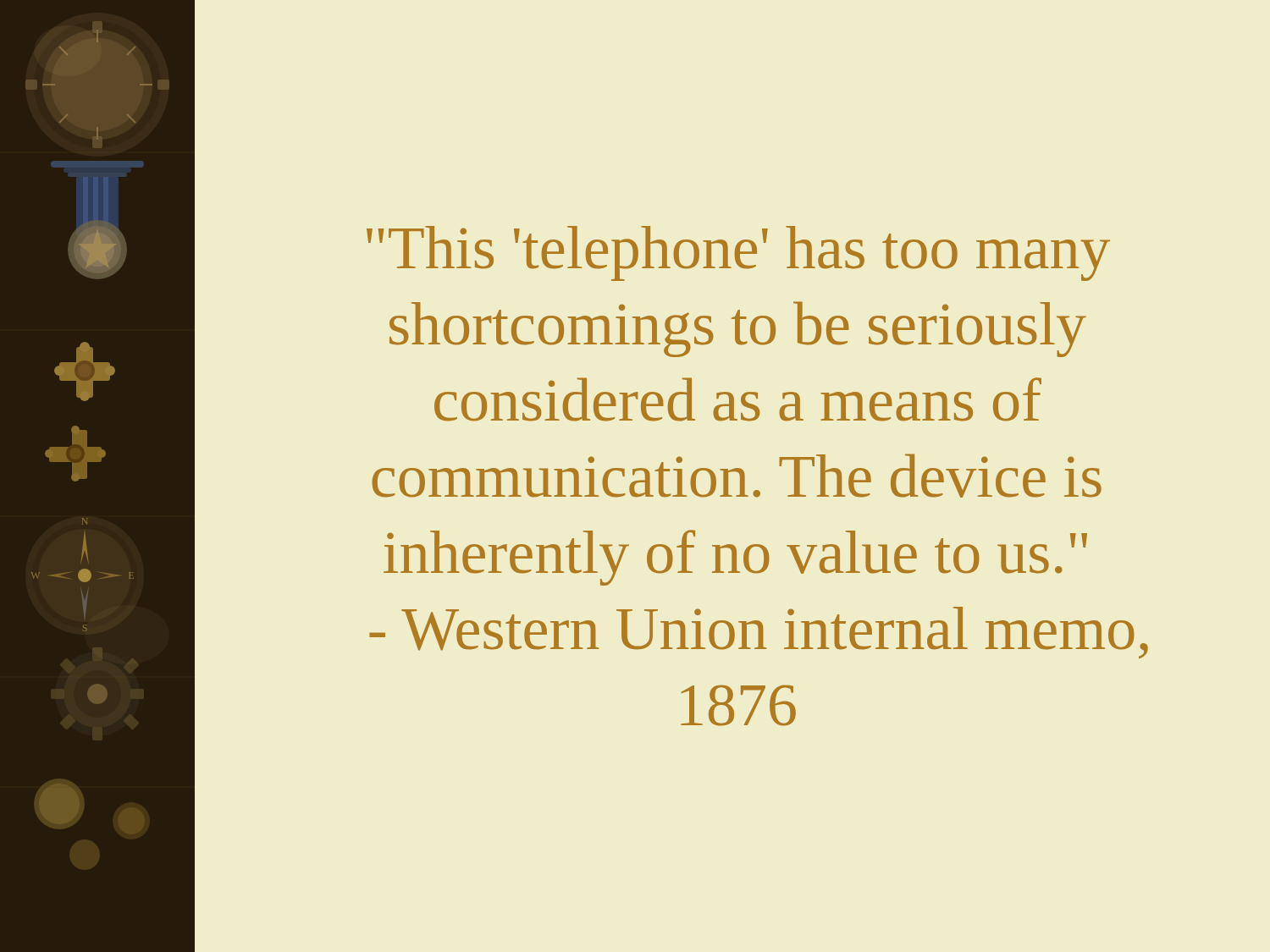
Task: Click a photo
Action: point(97,476)
